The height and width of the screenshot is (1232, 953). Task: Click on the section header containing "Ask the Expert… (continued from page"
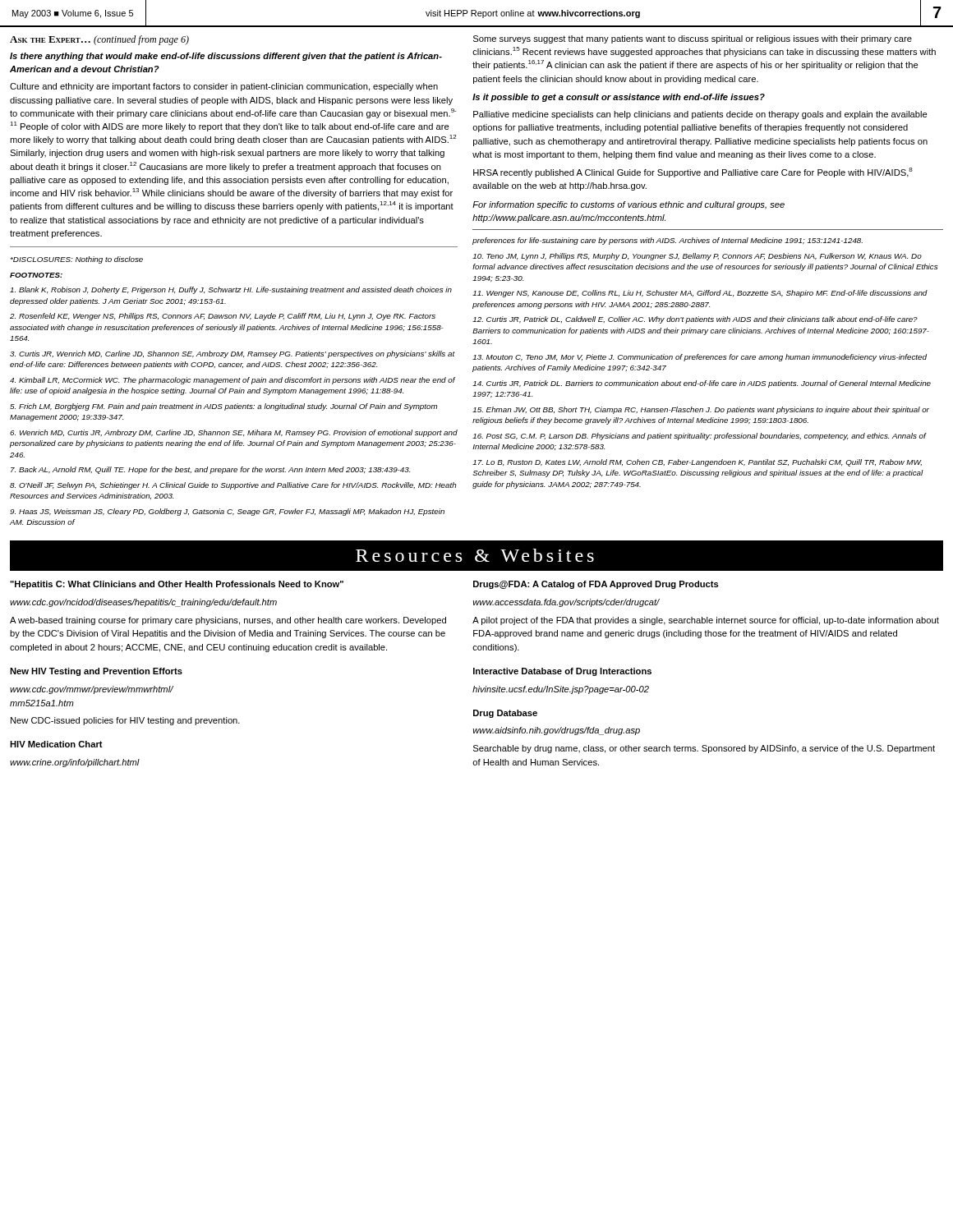click(x=99, y=39)
